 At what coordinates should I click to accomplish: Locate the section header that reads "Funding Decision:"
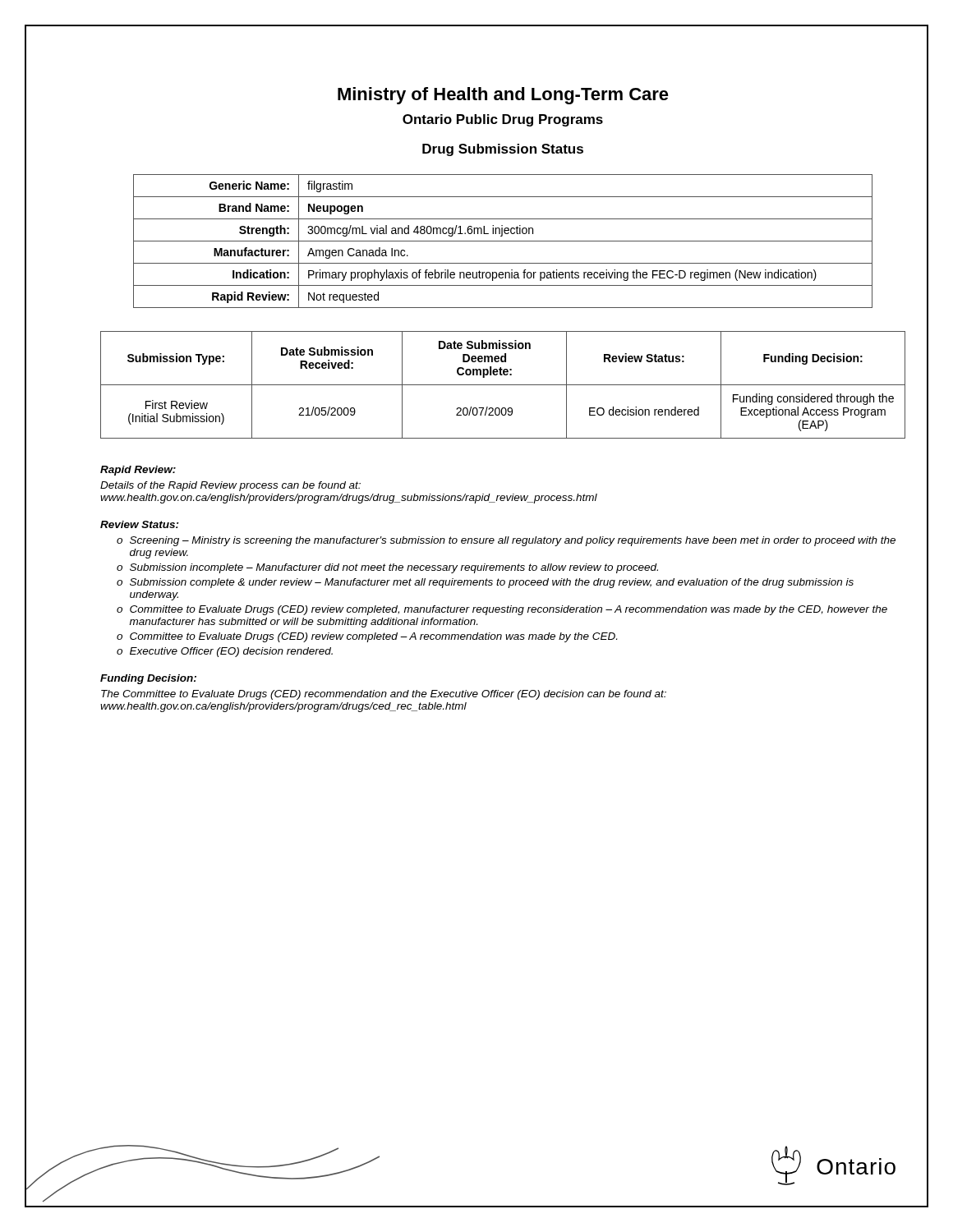click(x=149, y=678)
